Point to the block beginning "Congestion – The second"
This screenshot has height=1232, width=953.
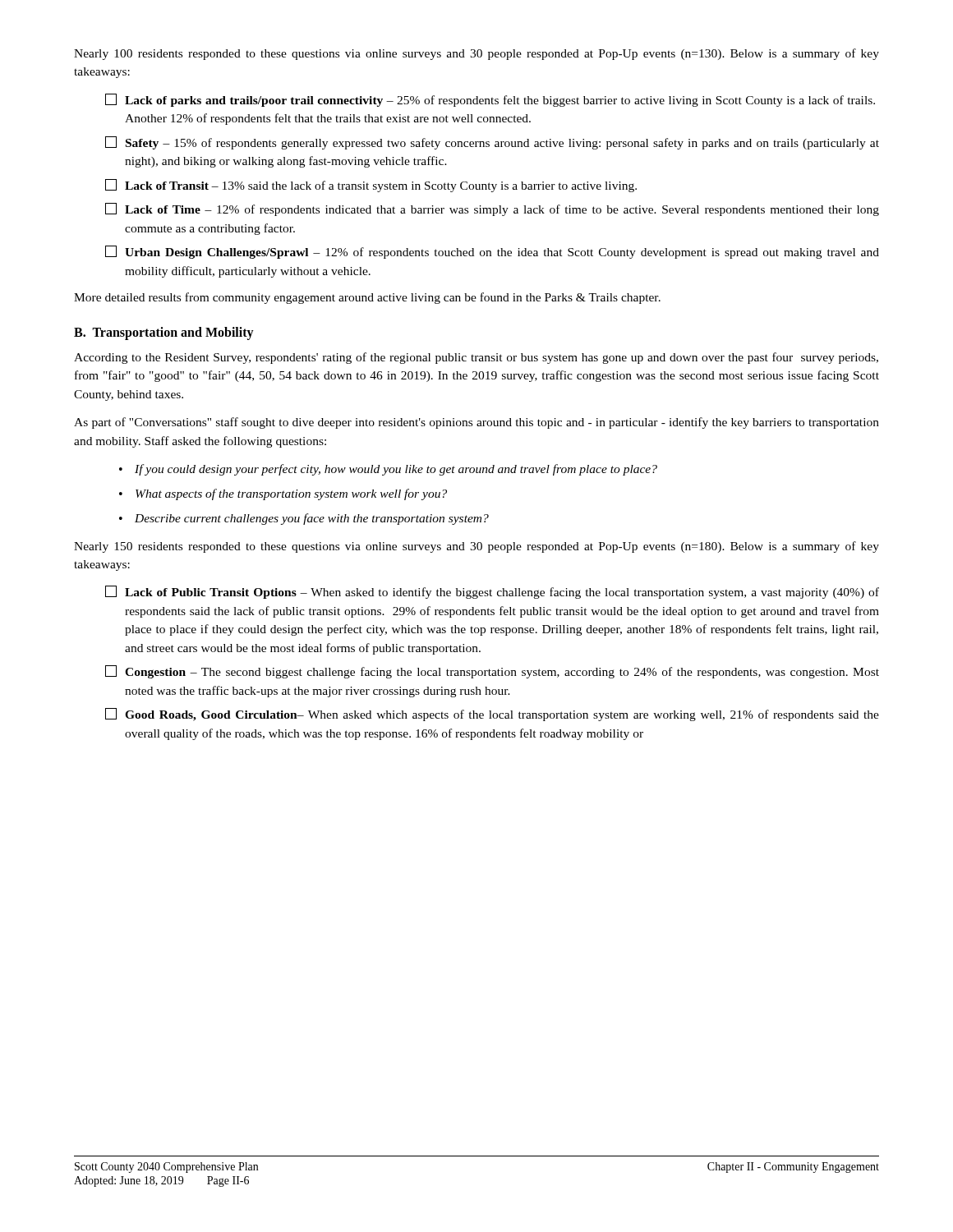(x=492, y=682)
